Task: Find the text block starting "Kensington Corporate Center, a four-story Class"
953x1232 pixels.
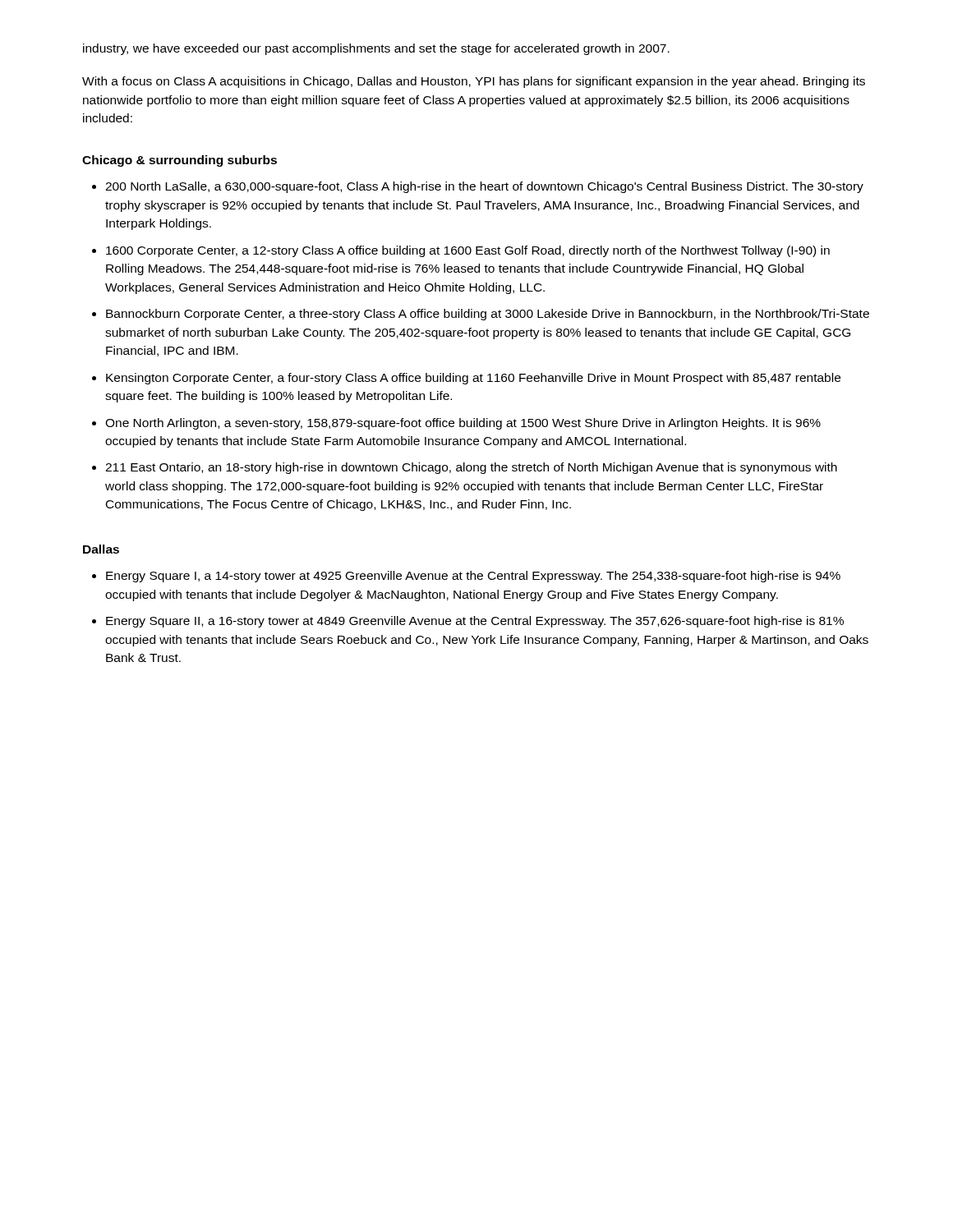Action: [x=473, y=386]
